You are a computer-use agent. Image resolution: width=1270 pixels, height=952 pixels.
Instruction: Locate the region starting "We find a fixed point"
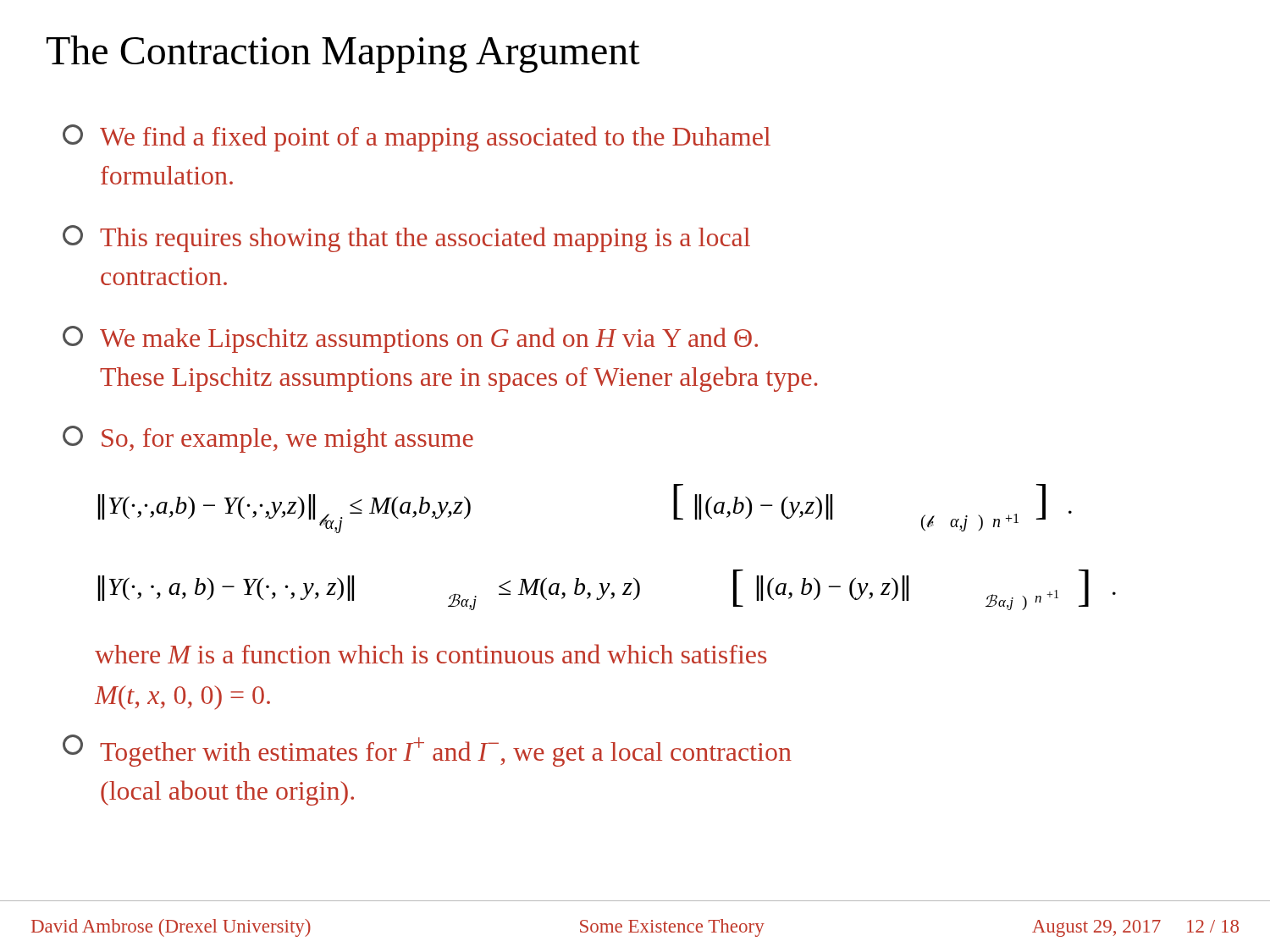pyautogui.click(x=643, y=156)
